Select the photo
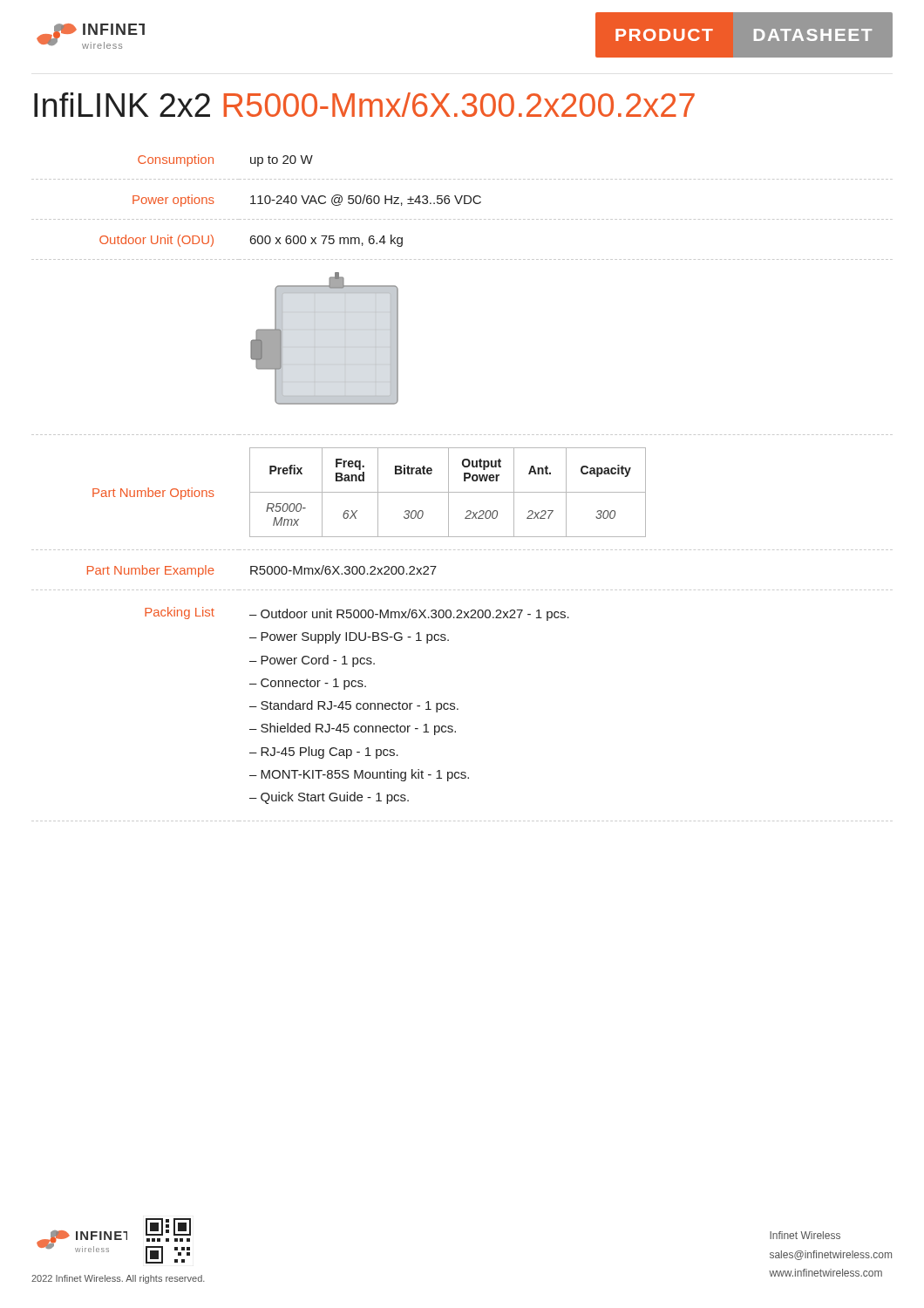This screenshot has height=1308, width=924. pyautogui.click(x=336, y=347)
